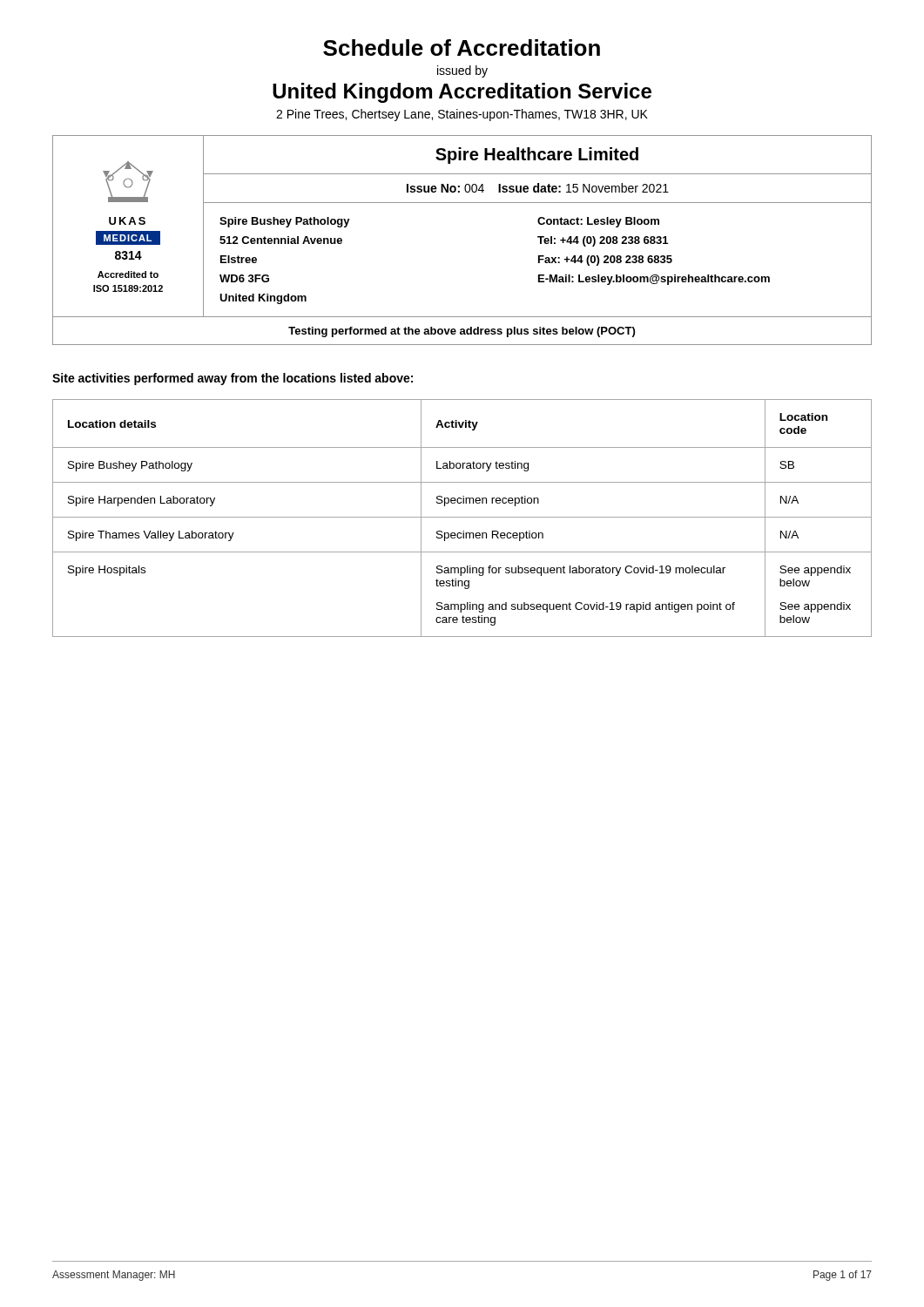Locate the text that reads "issued by"

[x=462, y=71]
